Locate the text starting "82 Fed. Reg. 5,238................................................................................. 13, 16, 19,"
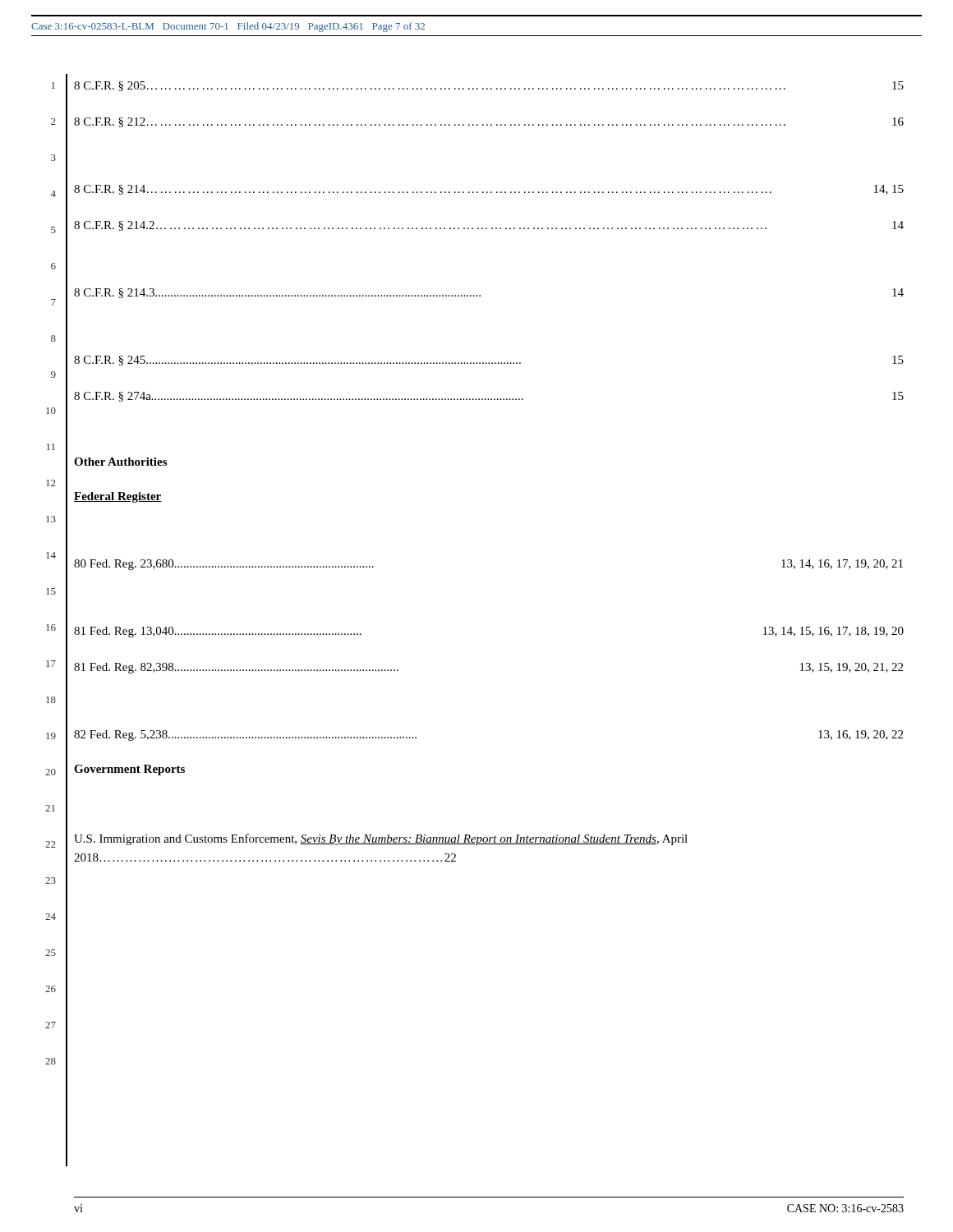Image resolution: width=953 pixels, height=1232 pixels. click(120, 736)
